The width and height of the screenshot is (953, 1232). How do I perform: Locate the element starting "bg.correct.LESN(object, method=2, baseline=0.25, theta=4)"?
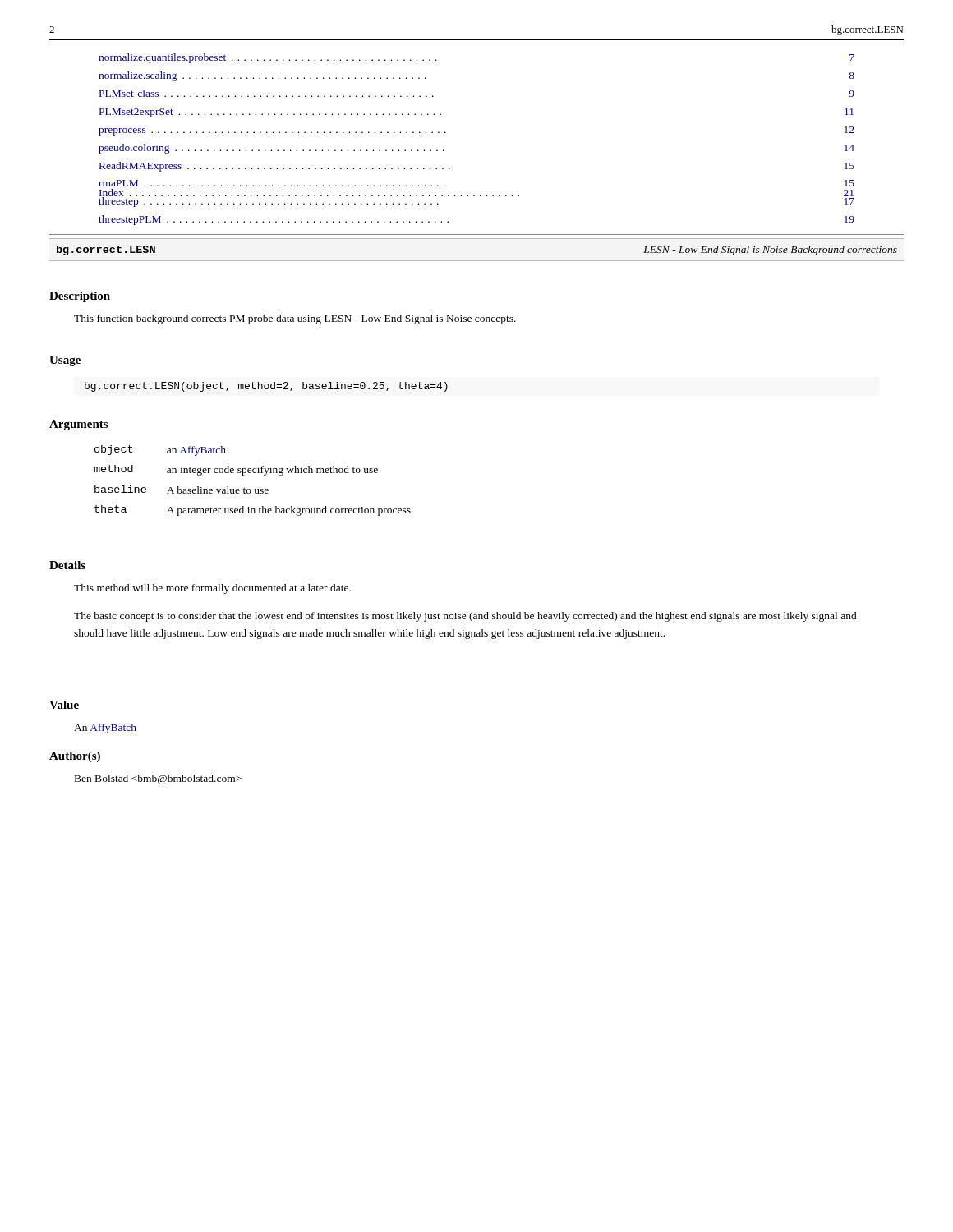[x=266, y=386]
